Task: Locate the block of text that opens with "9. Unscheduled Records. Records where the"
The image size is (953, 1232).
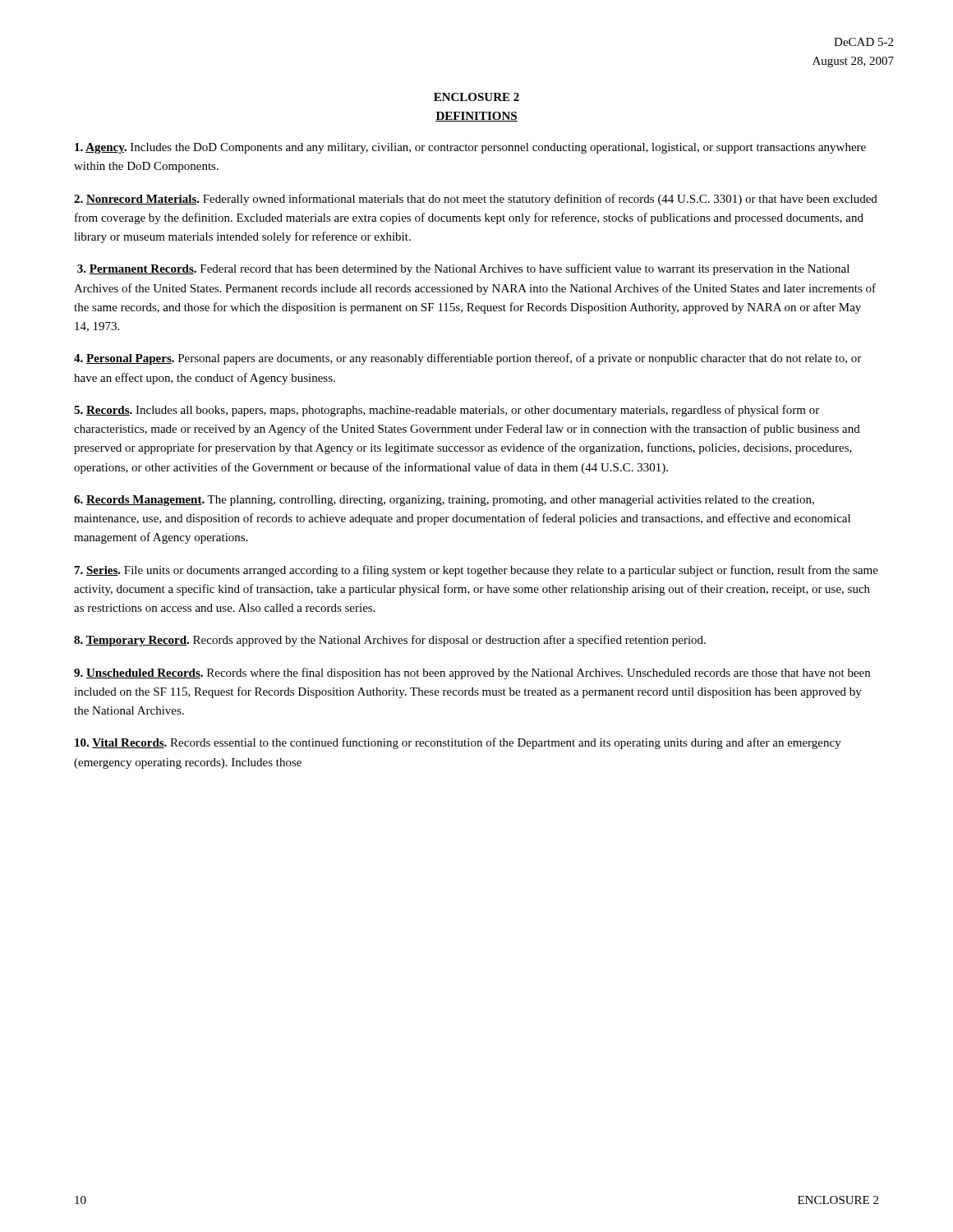Action: [x=476, y=692]
